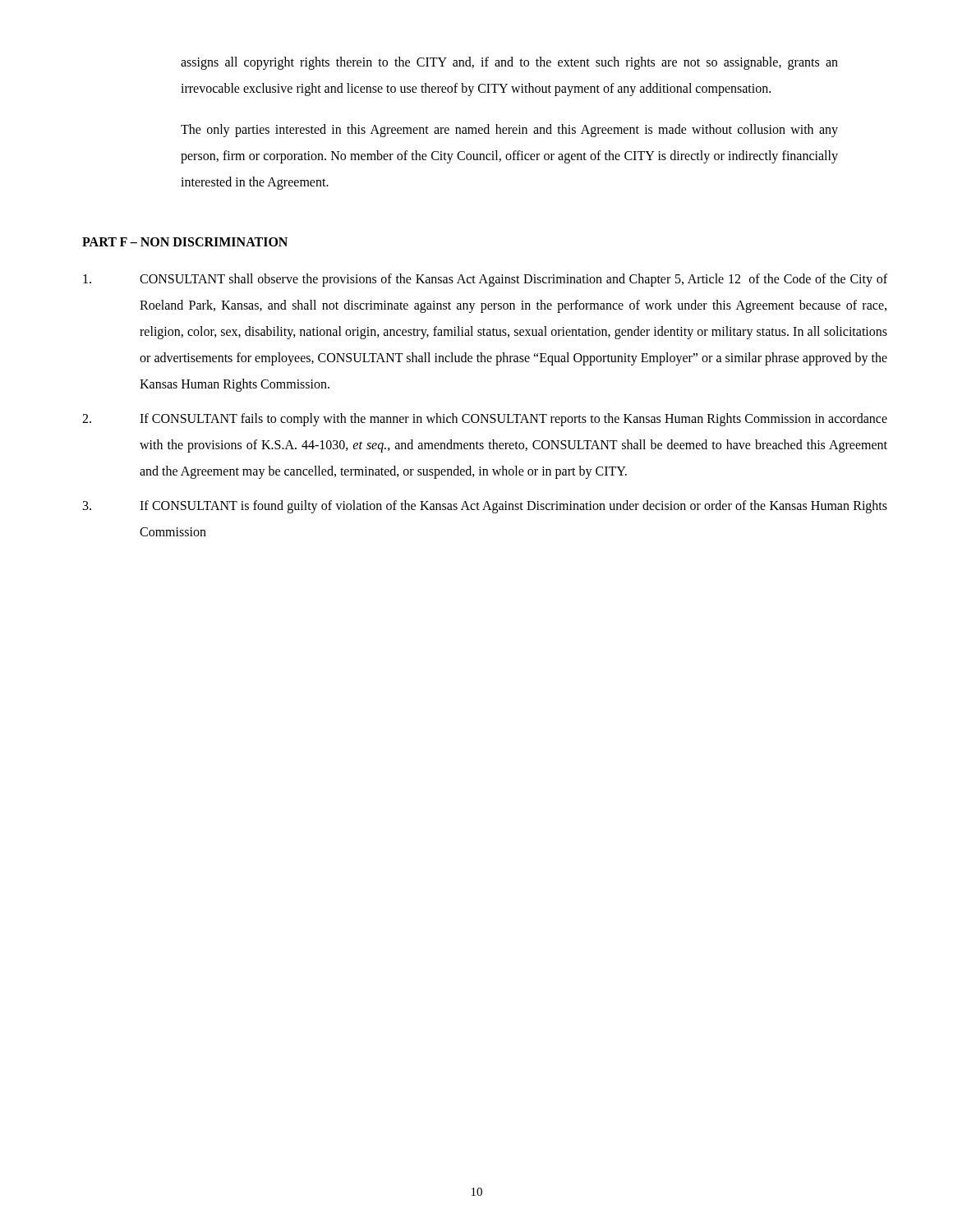Viewport: 953px width, 1232px height.
Task: Navigate to the block starting "PART F – NON"
Action: [x=185, y=242]
